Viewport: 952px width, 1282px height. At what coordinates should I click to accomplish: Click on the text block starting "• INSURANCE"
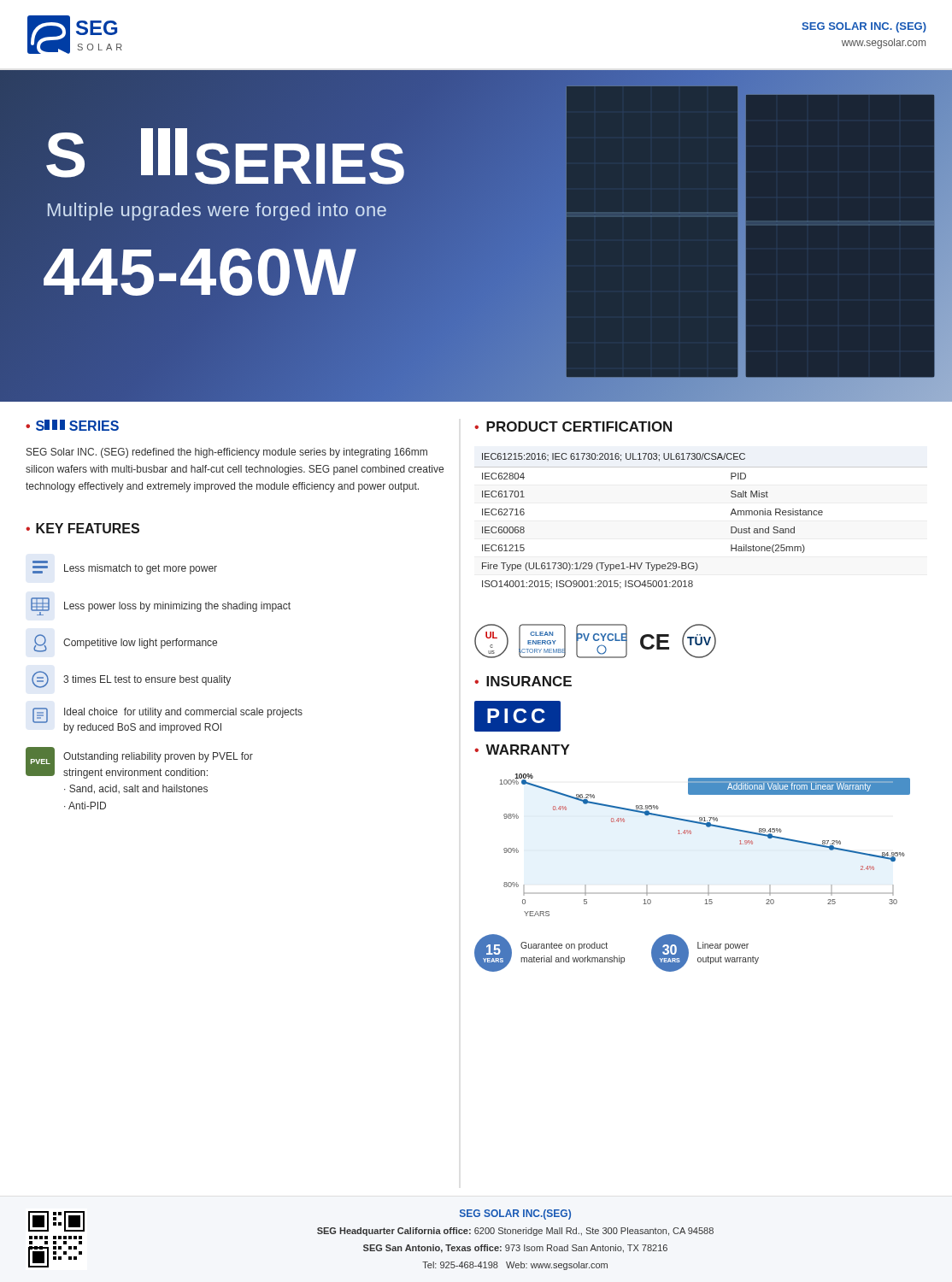[523, 682]
